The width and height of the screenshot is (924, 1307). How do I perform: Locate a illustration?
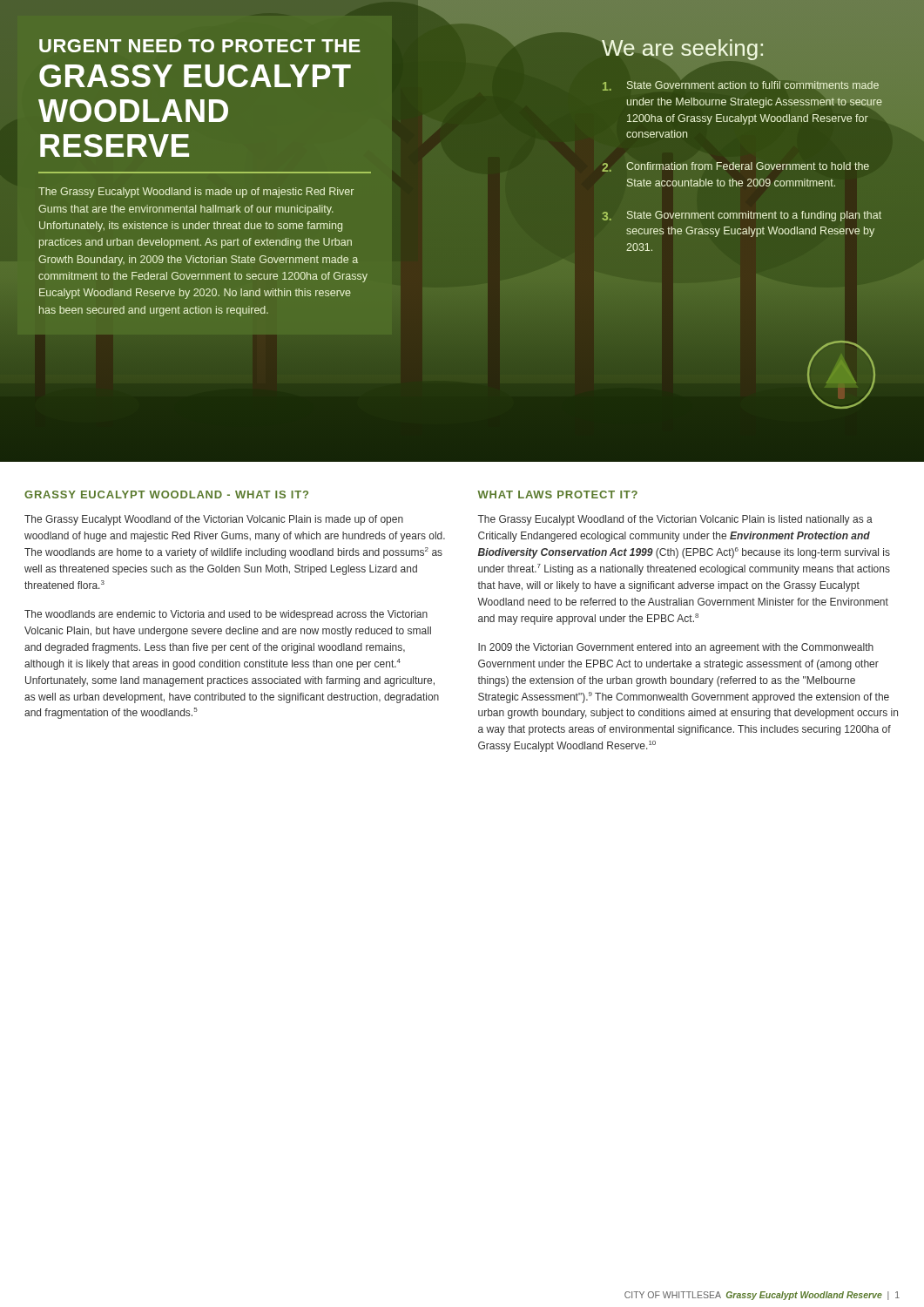click(x=841, y=375)
